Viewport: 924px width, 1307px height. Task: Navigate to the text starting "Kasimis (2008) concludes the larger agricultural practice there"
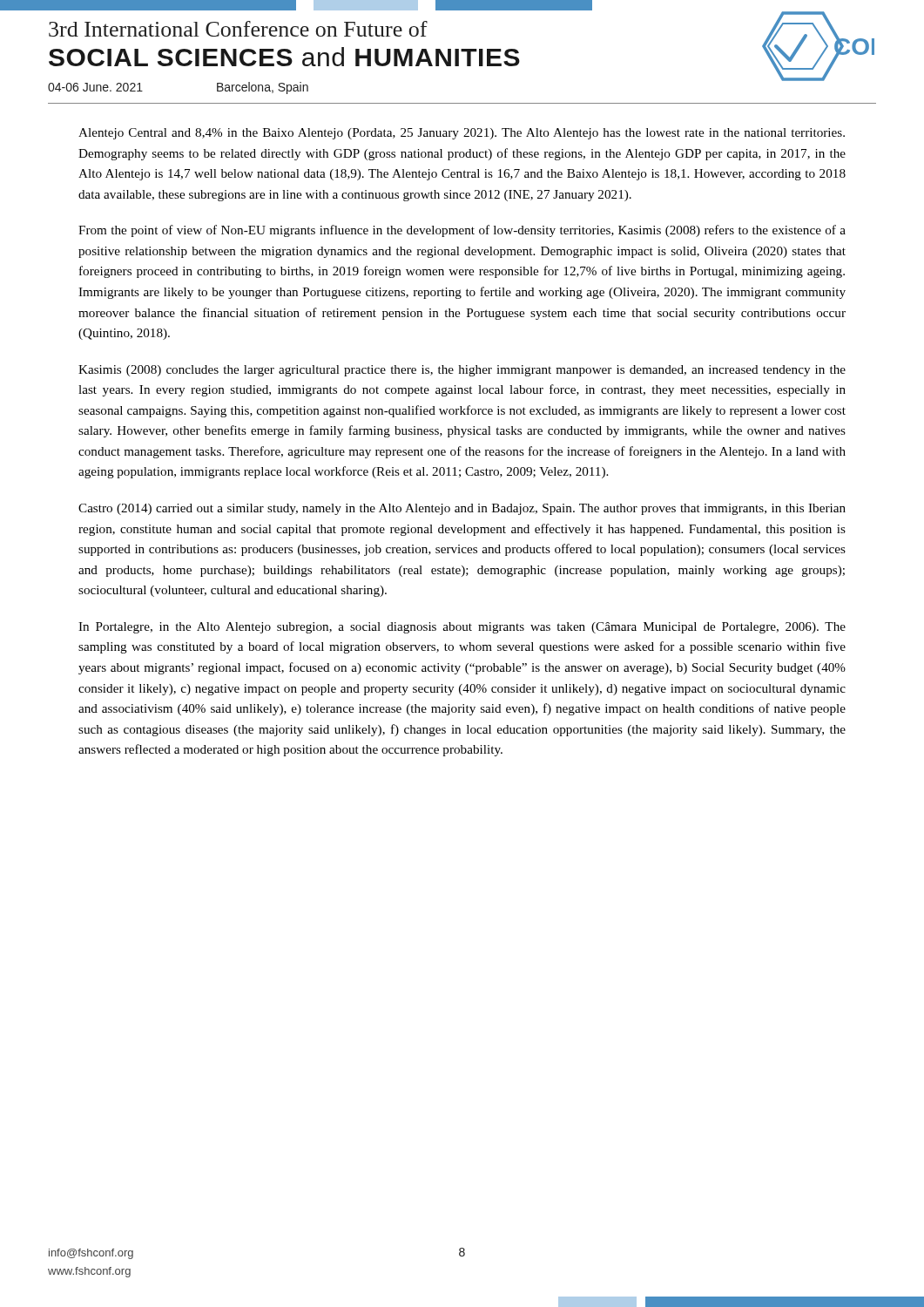462,420
